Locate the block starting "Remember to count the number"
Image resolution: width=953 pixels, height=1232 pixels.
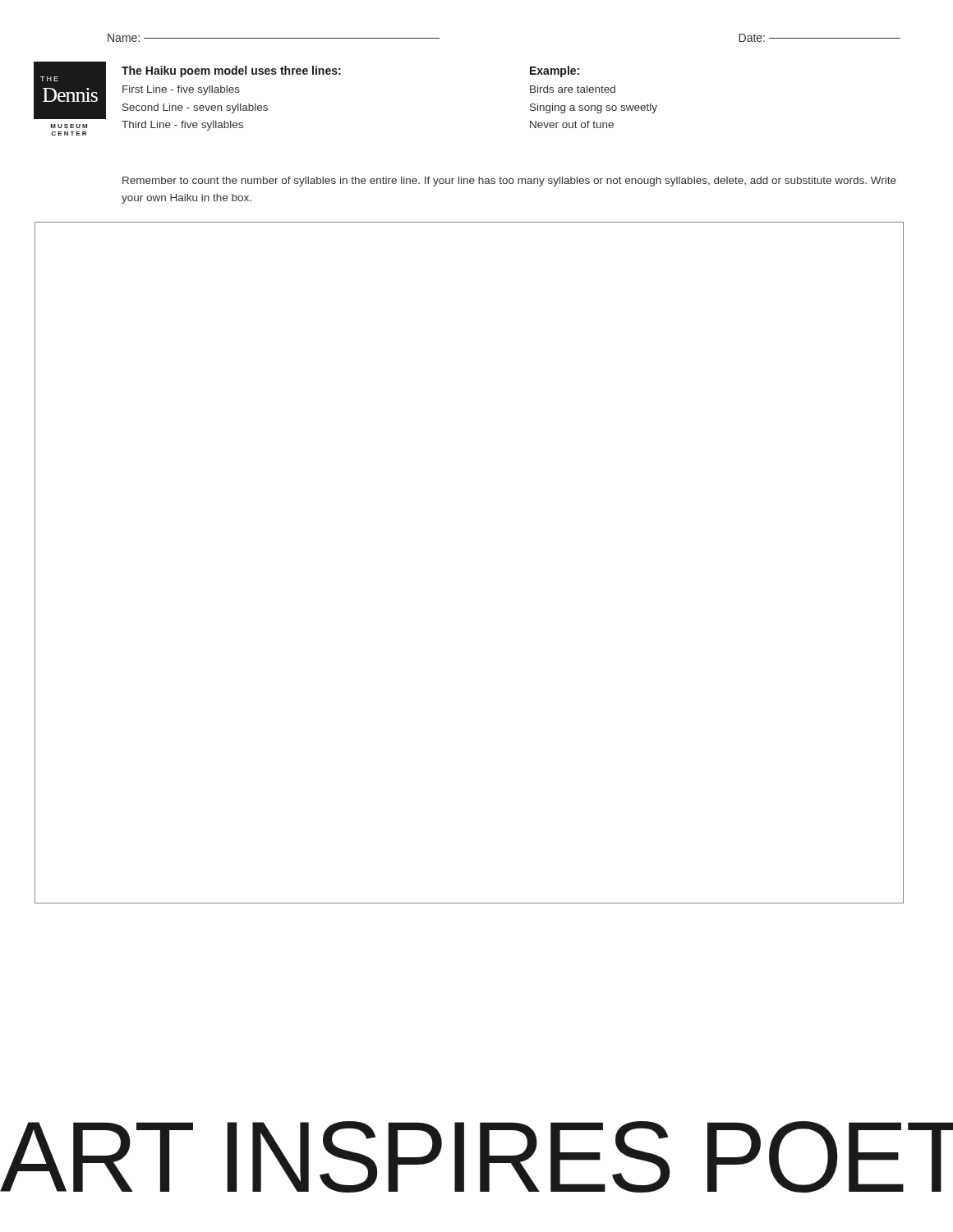509,189
